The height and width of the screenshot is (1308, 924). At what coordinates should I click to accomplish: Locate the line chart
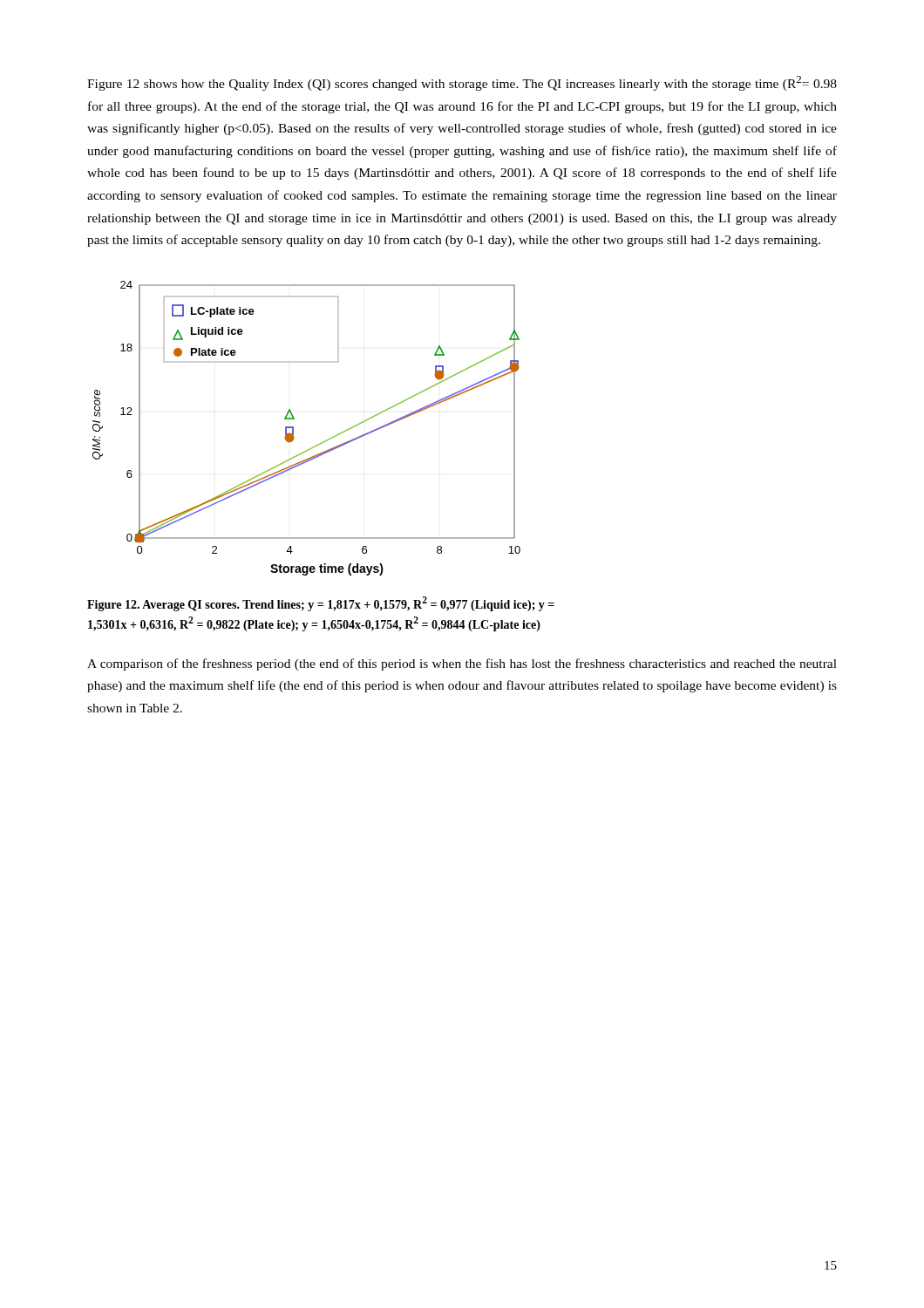tap(462, 430)
